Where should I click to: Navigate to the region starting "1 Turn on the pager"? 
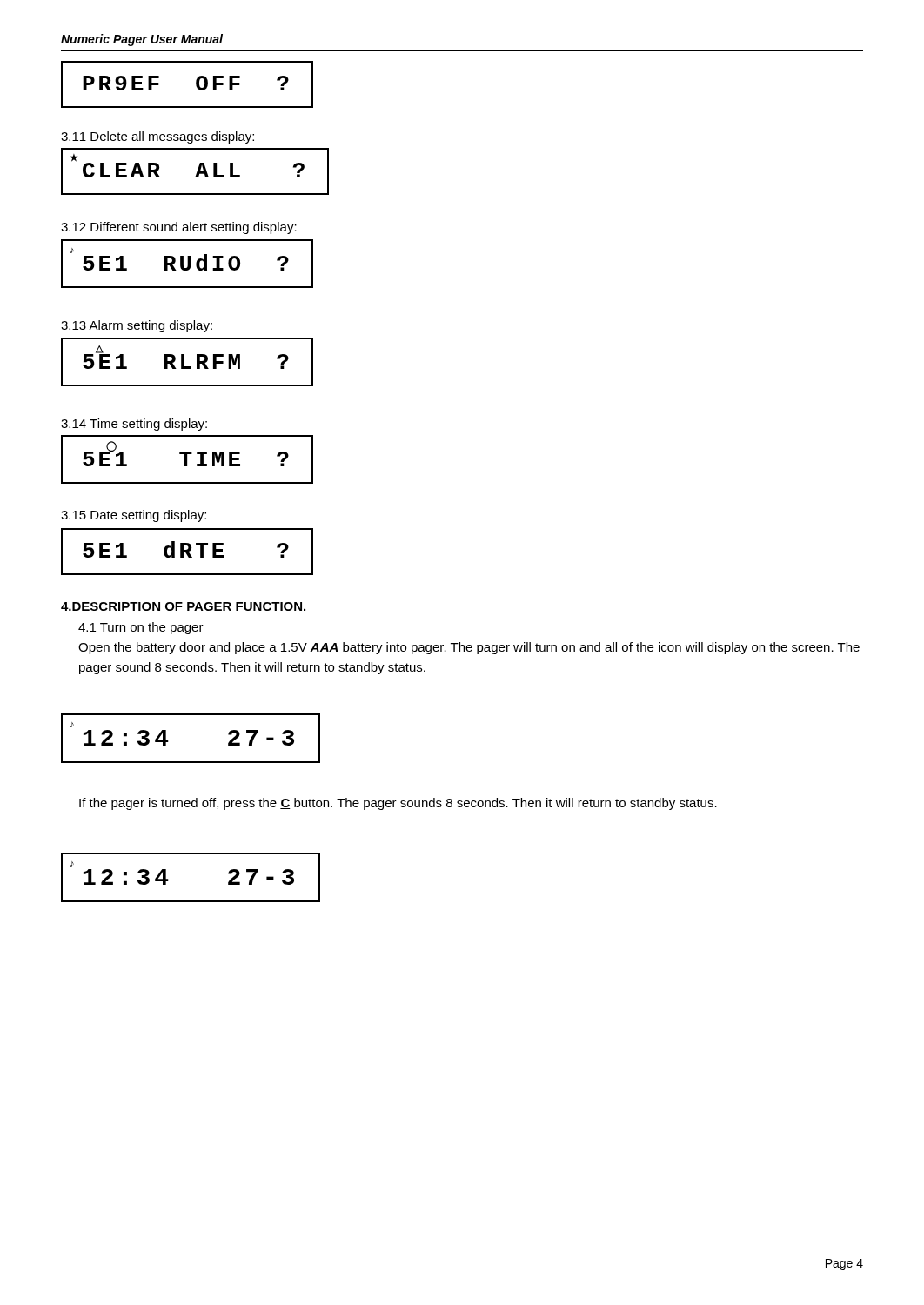[x=141, y=627]
